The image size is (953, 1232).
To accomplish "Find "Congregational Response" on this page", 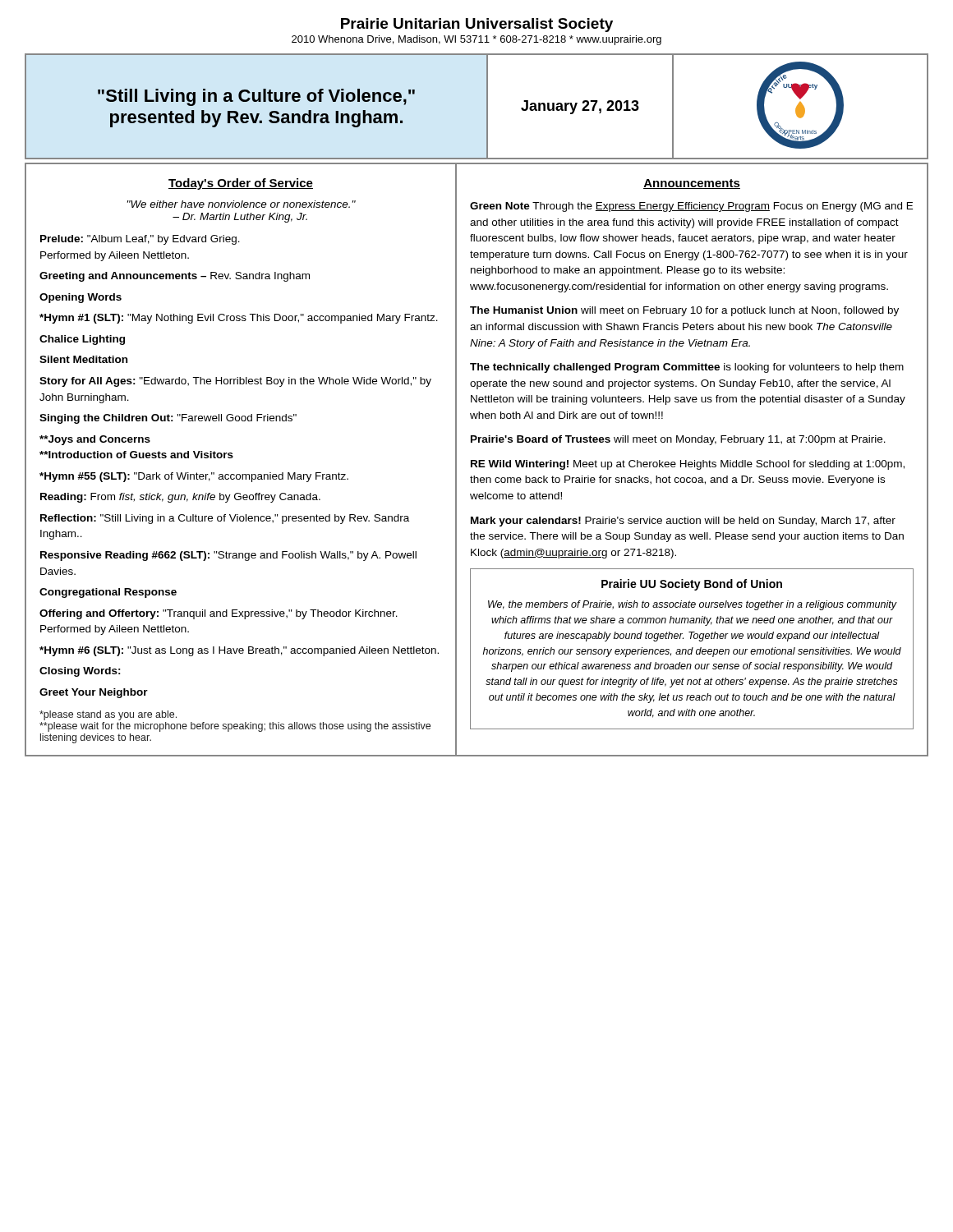I will coord(108,592).
